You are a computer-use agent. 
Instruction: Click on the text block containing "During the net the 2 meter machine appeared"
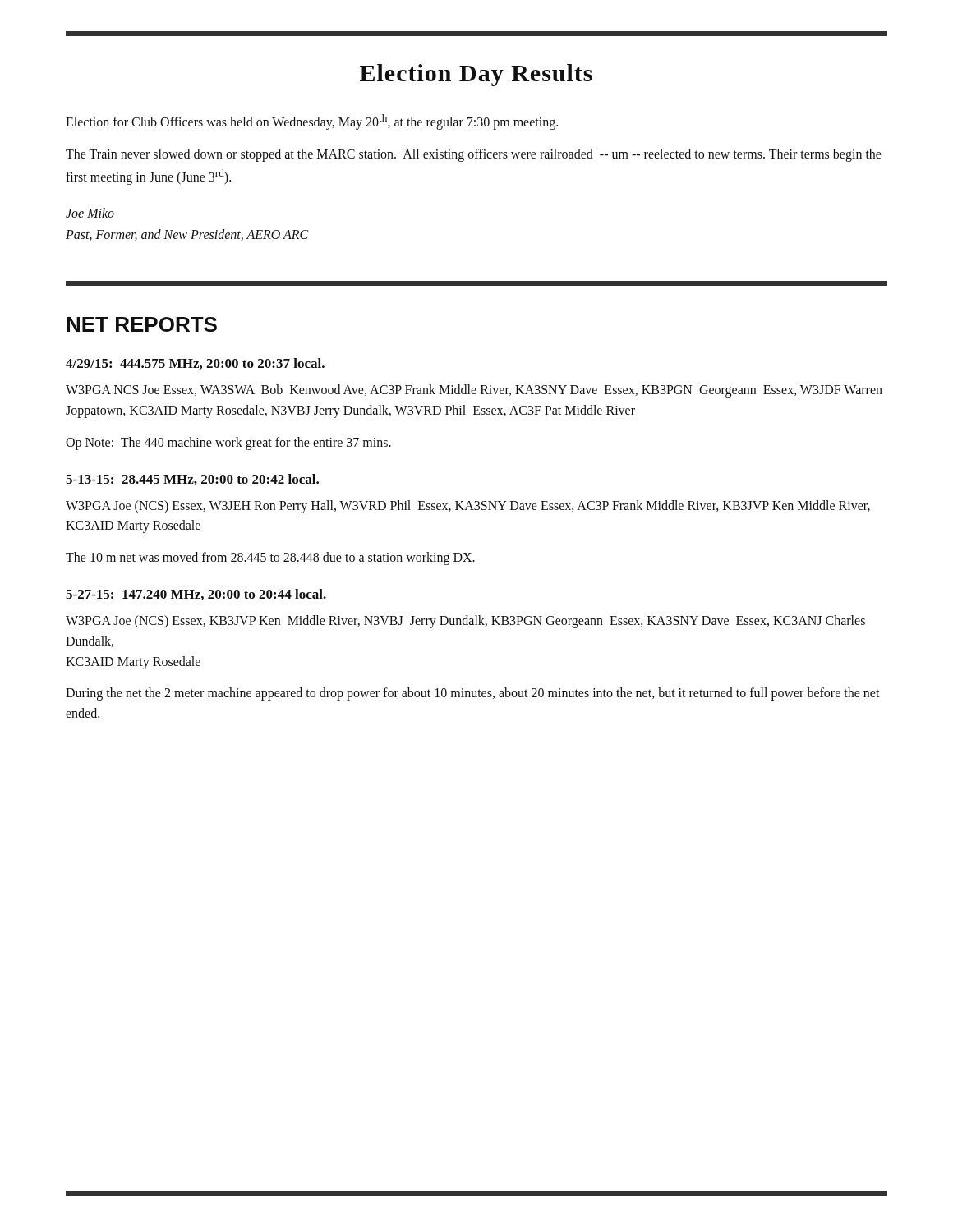click(473, 703)
